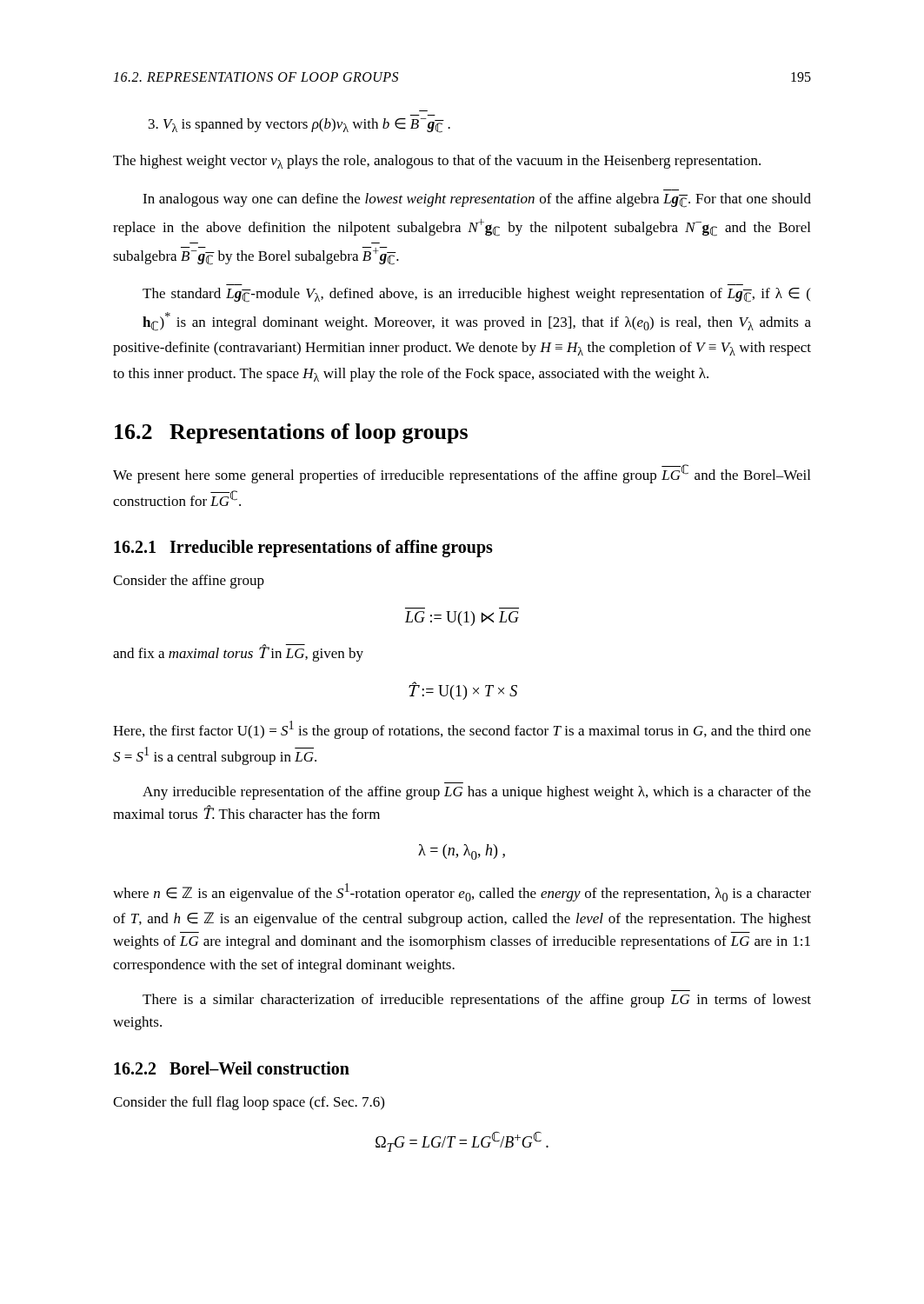
Task: Locate the text block with the text "The standard Lgℂ-module Vλ, defined above, is an"
Action: tap(462, 335)
